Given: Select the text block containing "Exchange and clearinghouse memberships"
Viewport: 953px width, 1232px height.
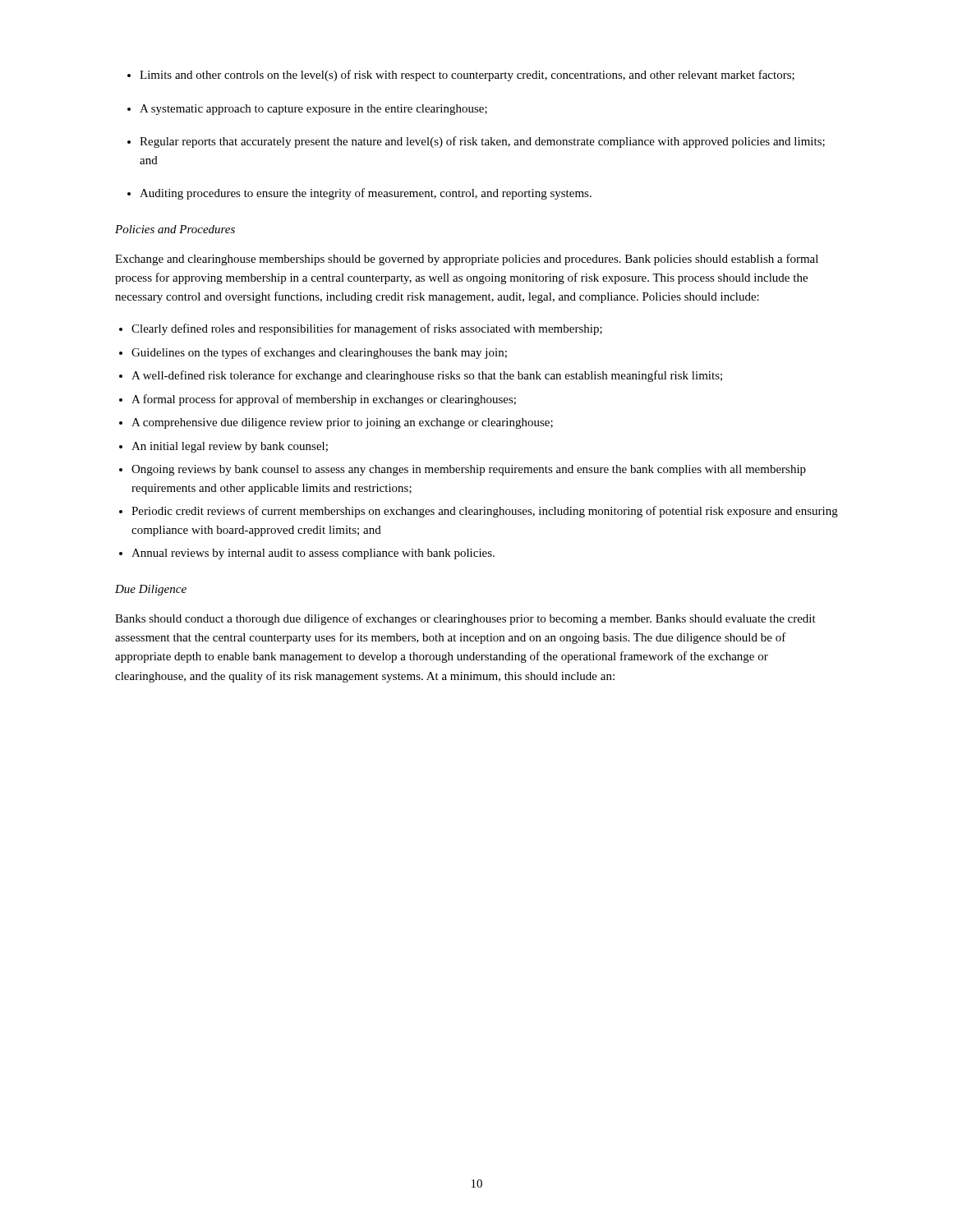Looking at the screenshot, I should point(467,277).
